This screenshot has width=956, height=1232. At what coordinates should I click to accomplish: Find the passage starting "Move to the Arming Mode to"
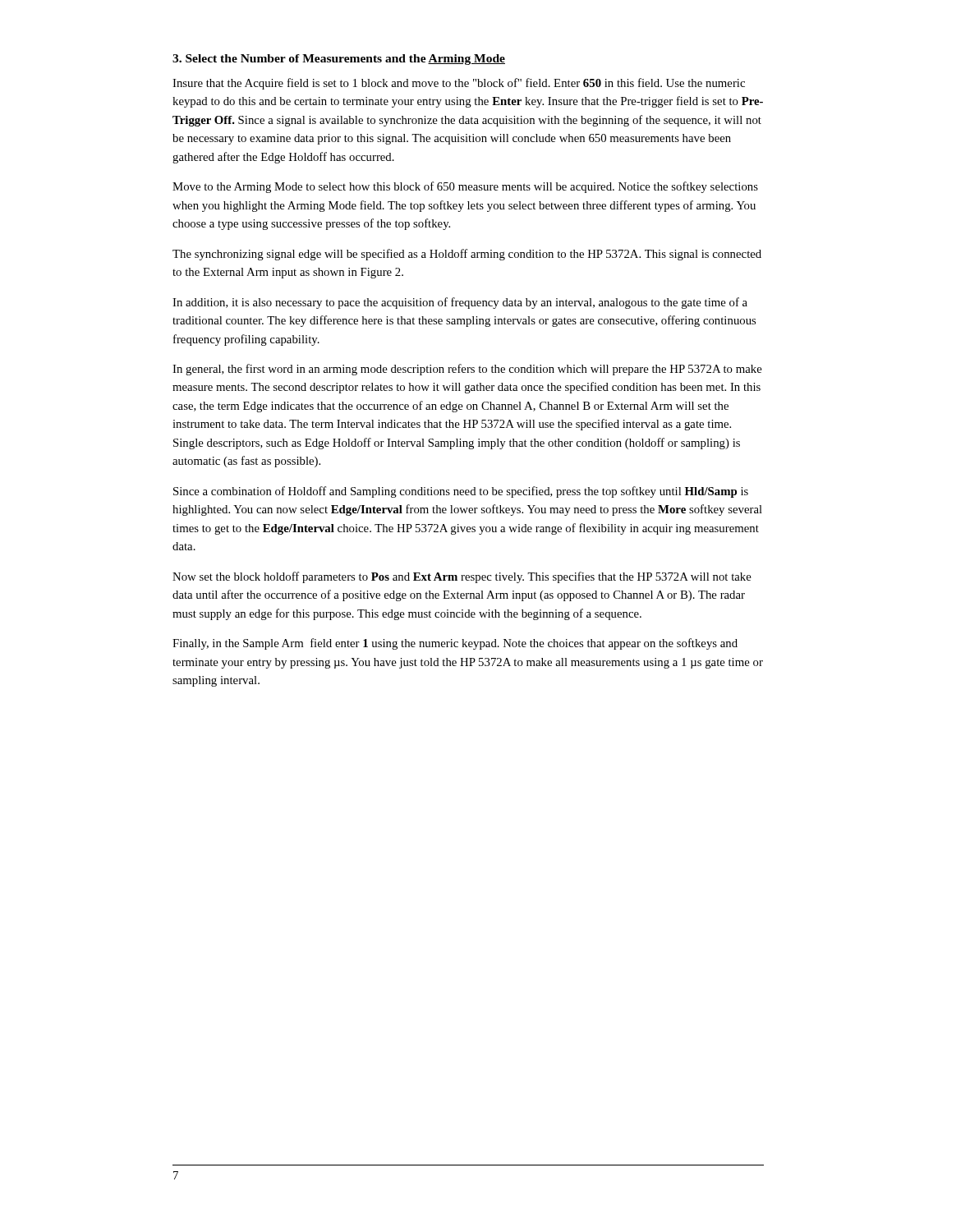pos(465,205)
